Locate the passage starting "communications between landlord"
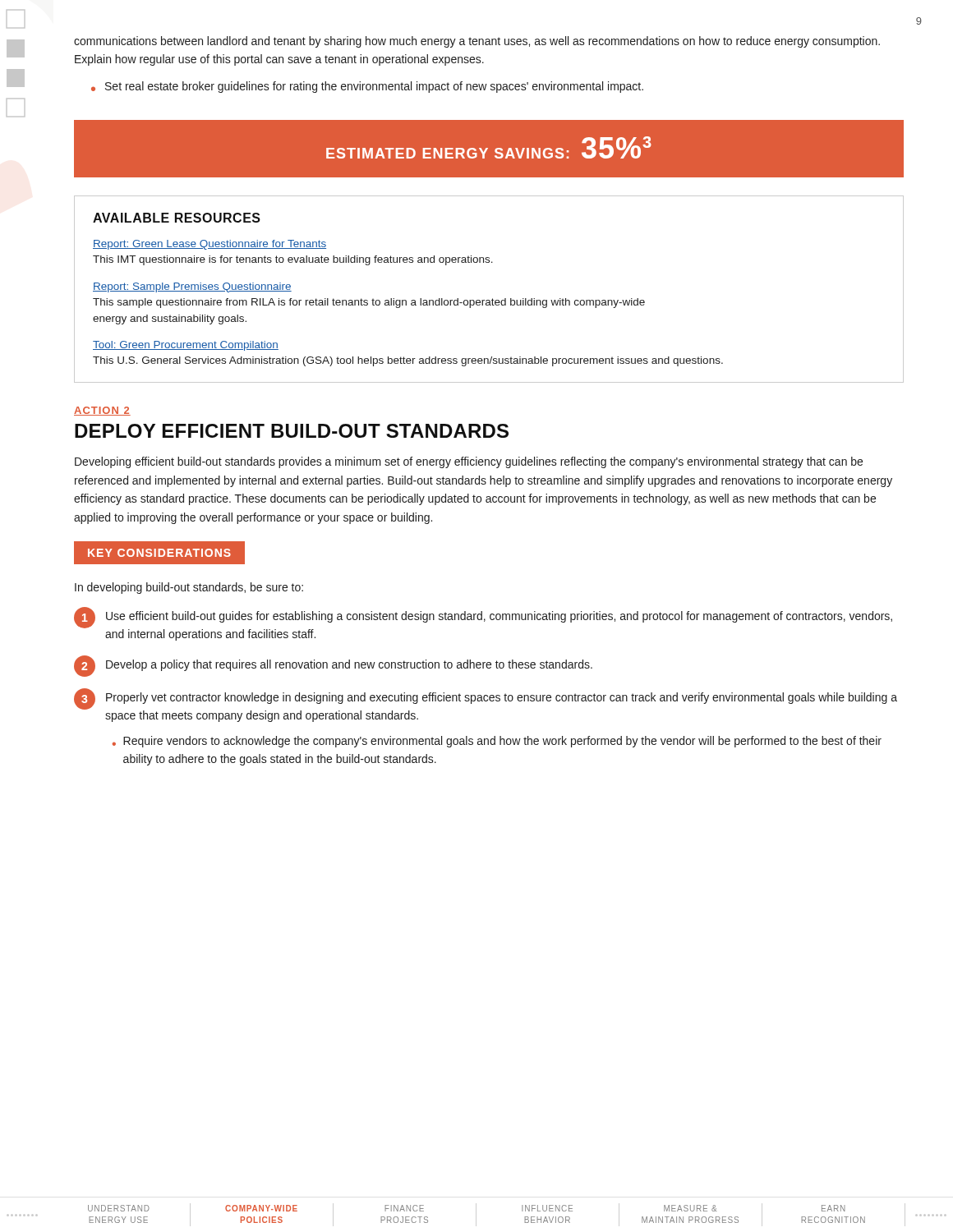 477,50
